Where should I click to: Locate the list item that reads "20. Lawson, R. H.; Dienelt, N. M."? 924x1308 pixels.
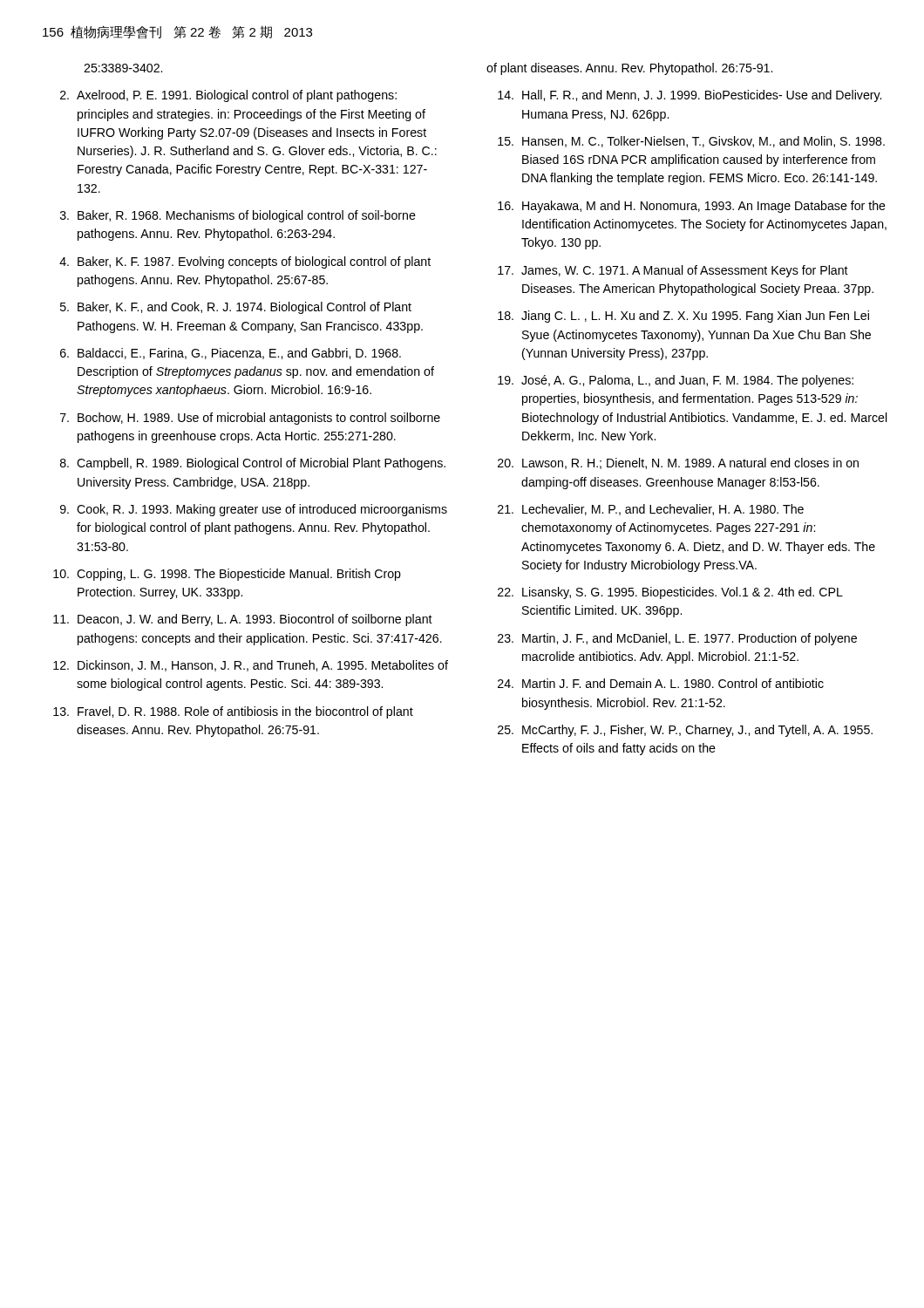pos(690,473)
